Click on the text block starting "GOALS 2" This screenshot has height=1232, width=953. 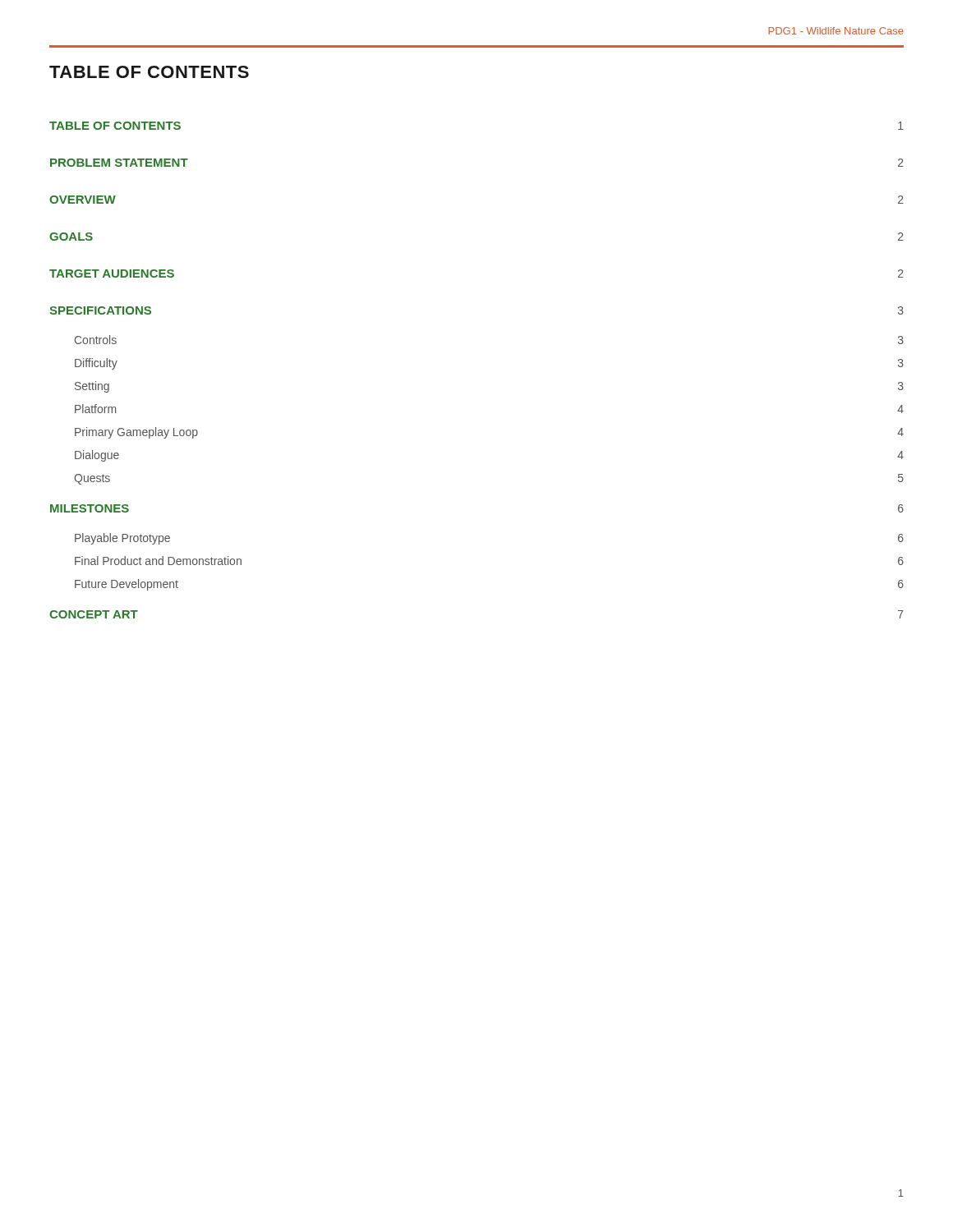[x=74, y=236]
